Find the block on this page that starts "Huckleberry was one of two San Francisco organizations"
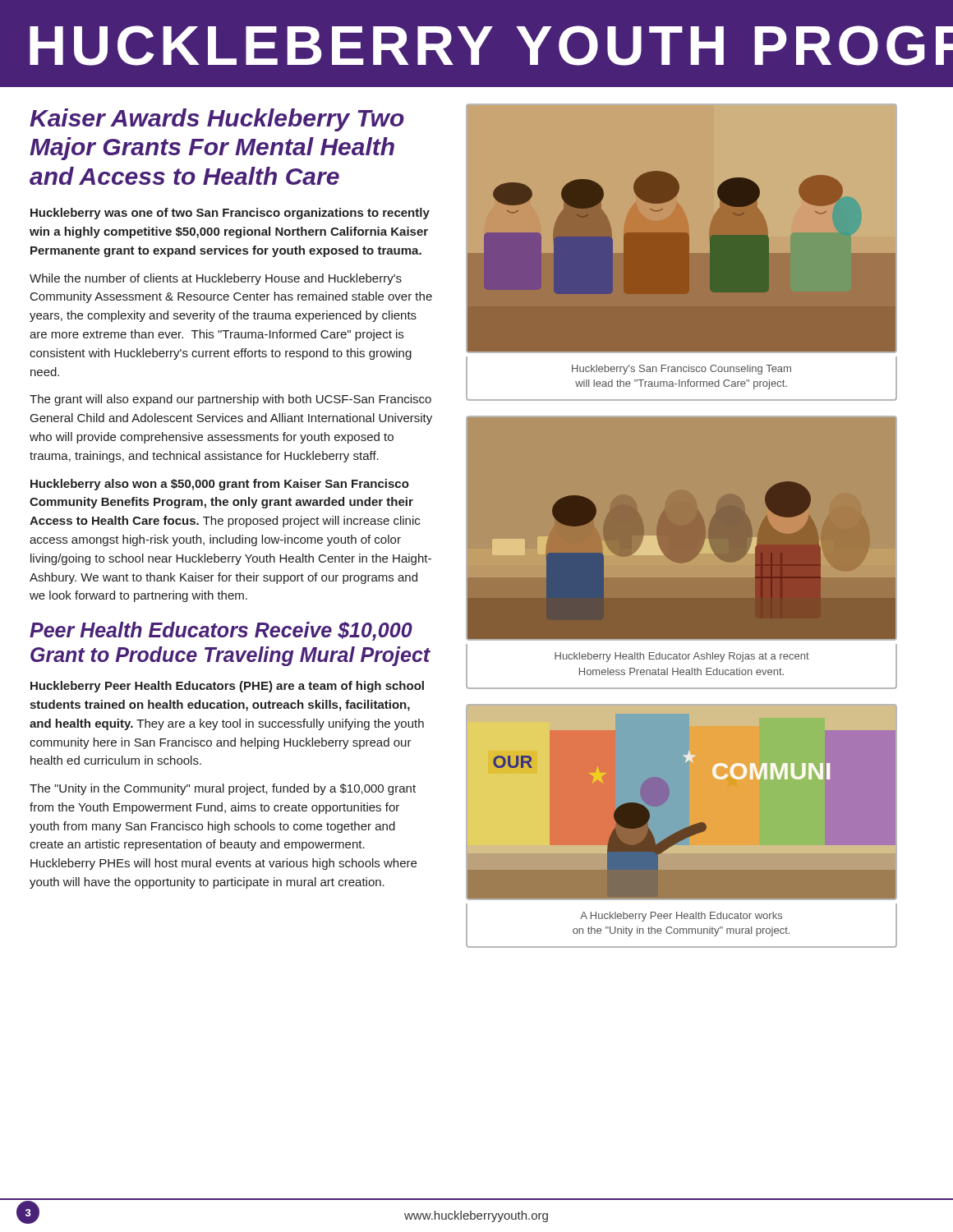 pos(230,231)
